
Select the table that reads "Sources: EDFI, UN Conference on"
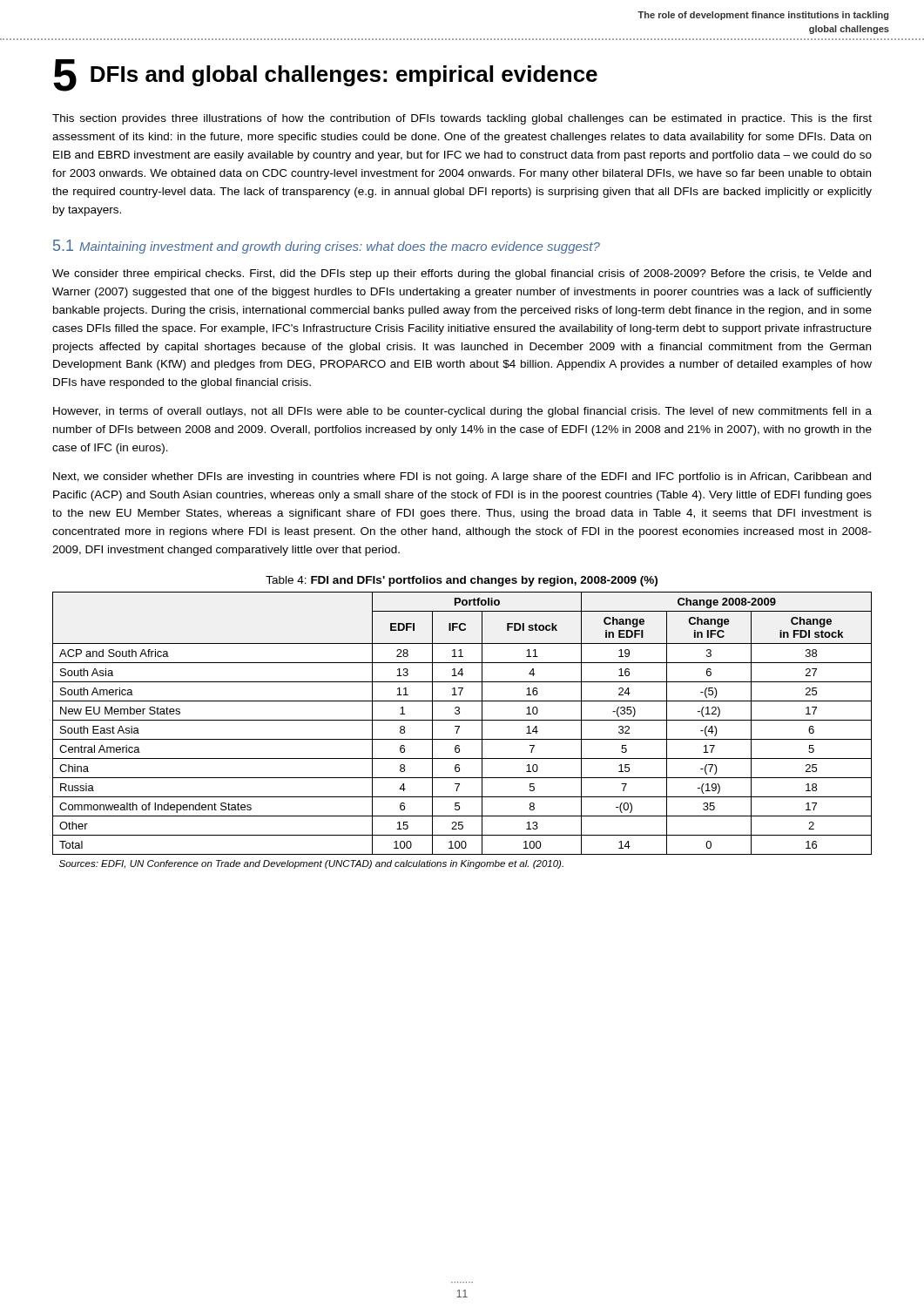[x=462, y=731]
